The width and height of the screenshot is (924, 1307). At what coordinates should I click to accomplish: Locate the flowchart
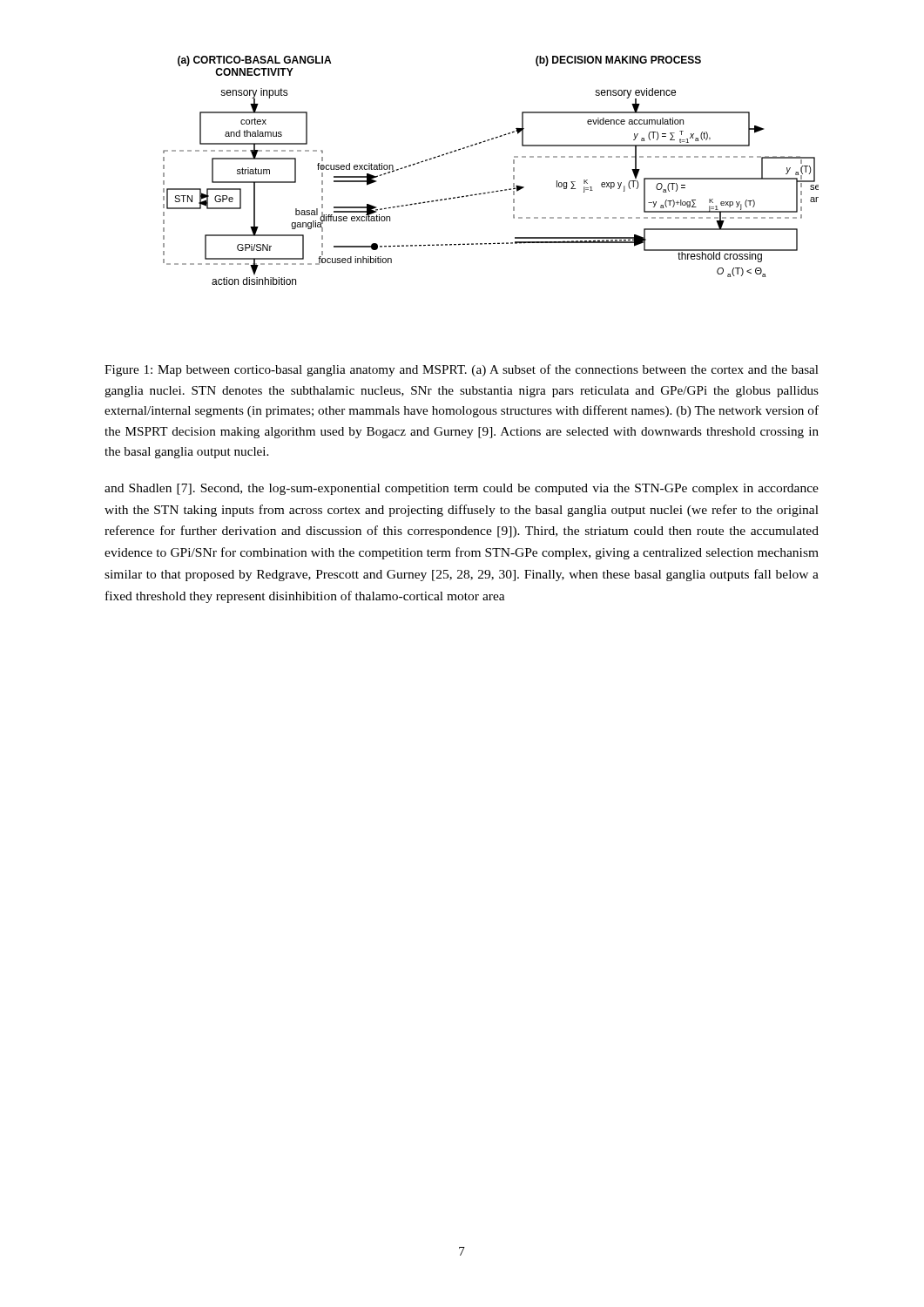click(462, 200)
